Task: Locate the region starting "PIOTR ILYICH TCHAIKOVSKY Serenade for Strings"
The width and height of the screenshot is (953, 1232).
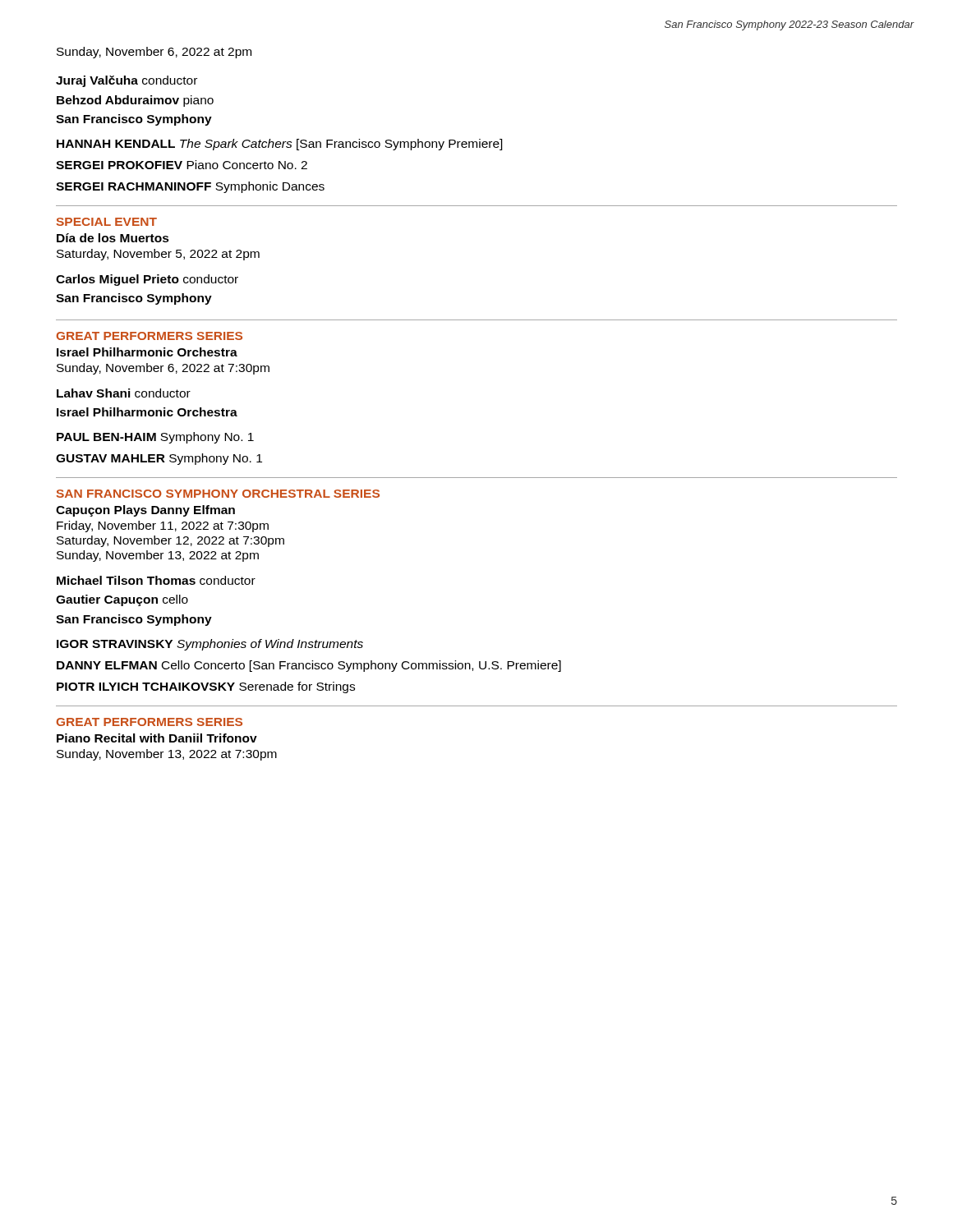Action: 206,686
